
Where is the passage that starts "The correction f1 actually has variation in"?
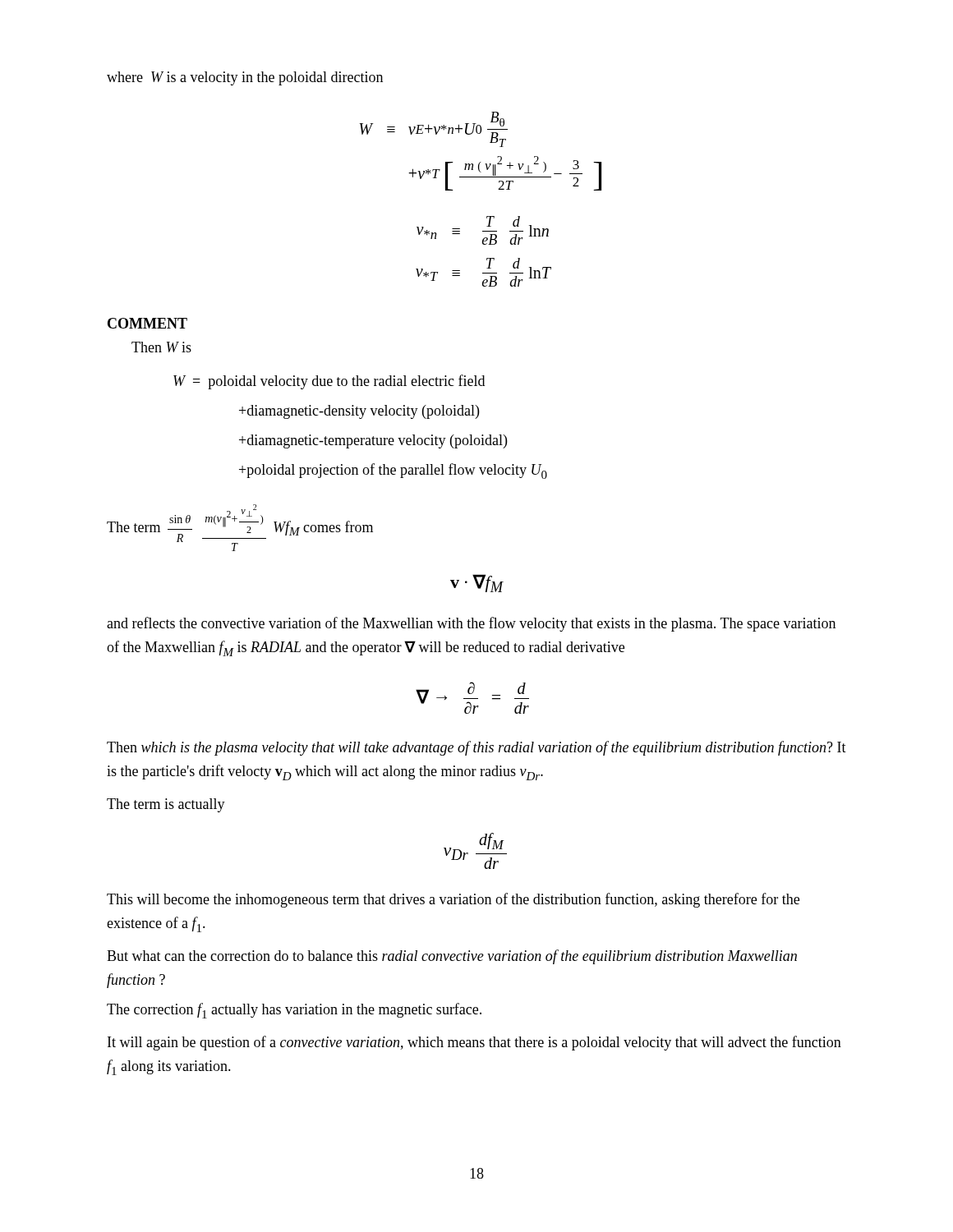click(x=295, y=1011)
